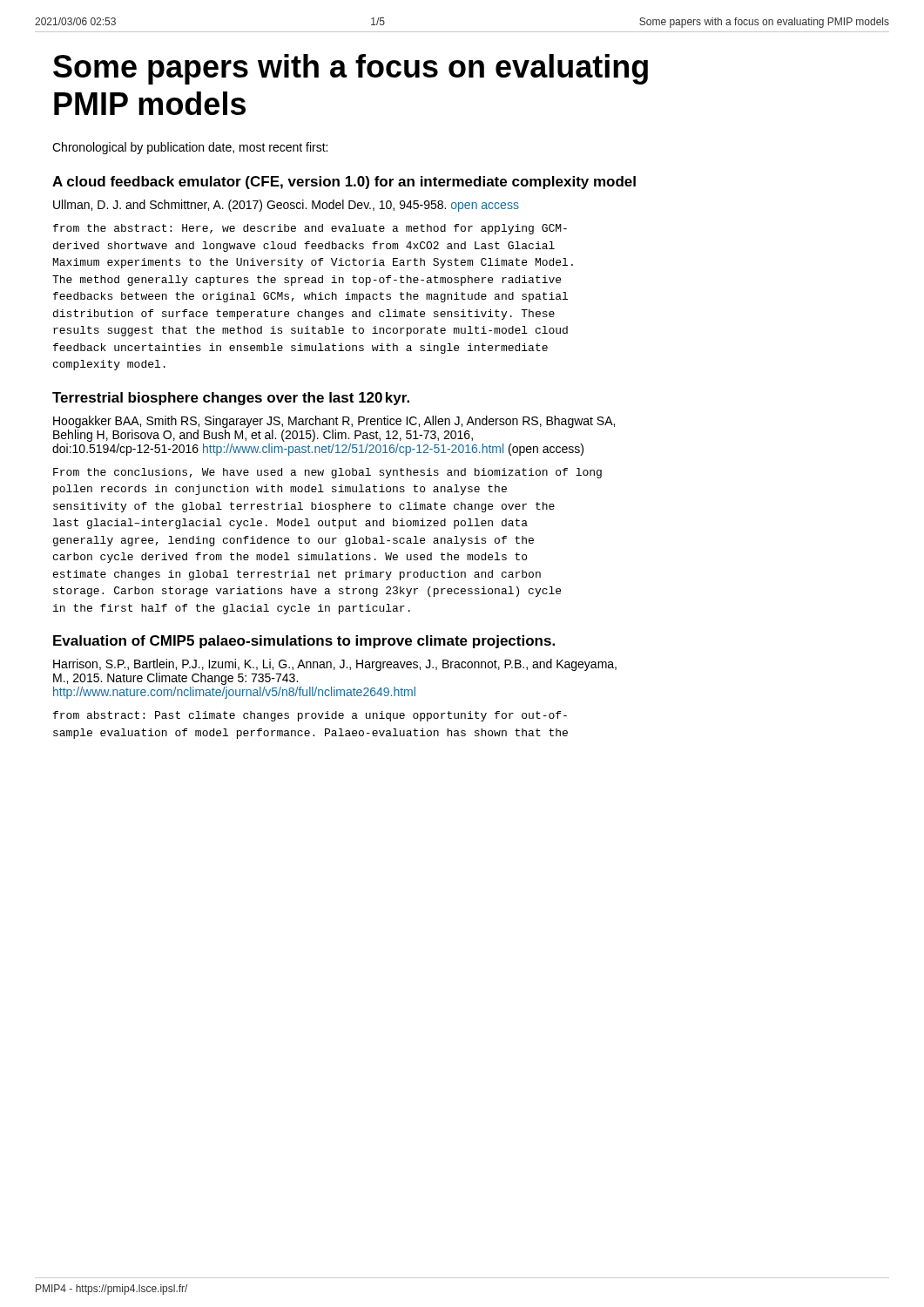
Task: Find the text block starting "Evaluation of CMIP5 palaeo-simulations to improve climate"
Action: point(304,641)
